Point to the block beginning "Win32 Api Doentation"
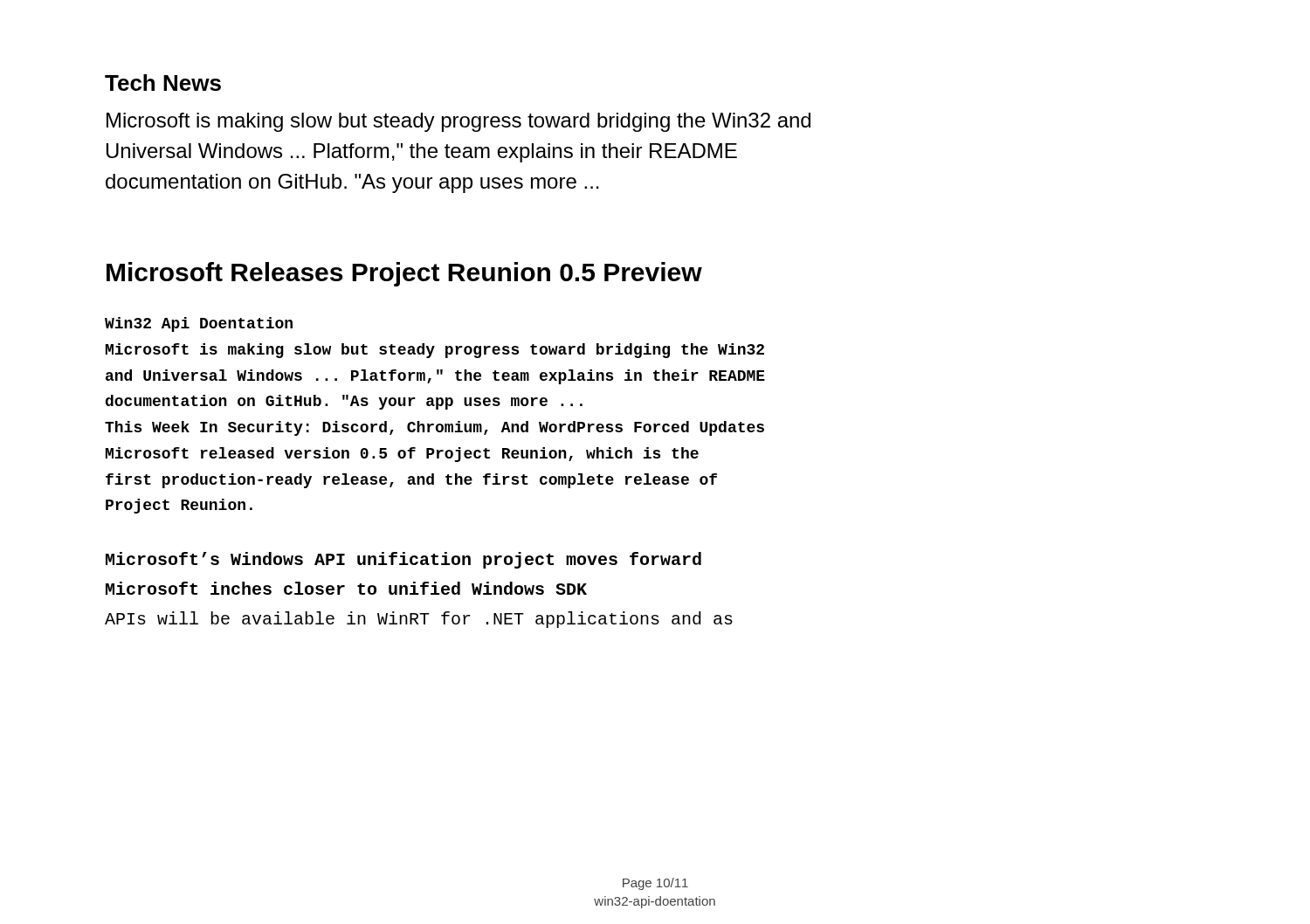The width and height of the screenshot is (1310, 924). (x=435, y=415)
